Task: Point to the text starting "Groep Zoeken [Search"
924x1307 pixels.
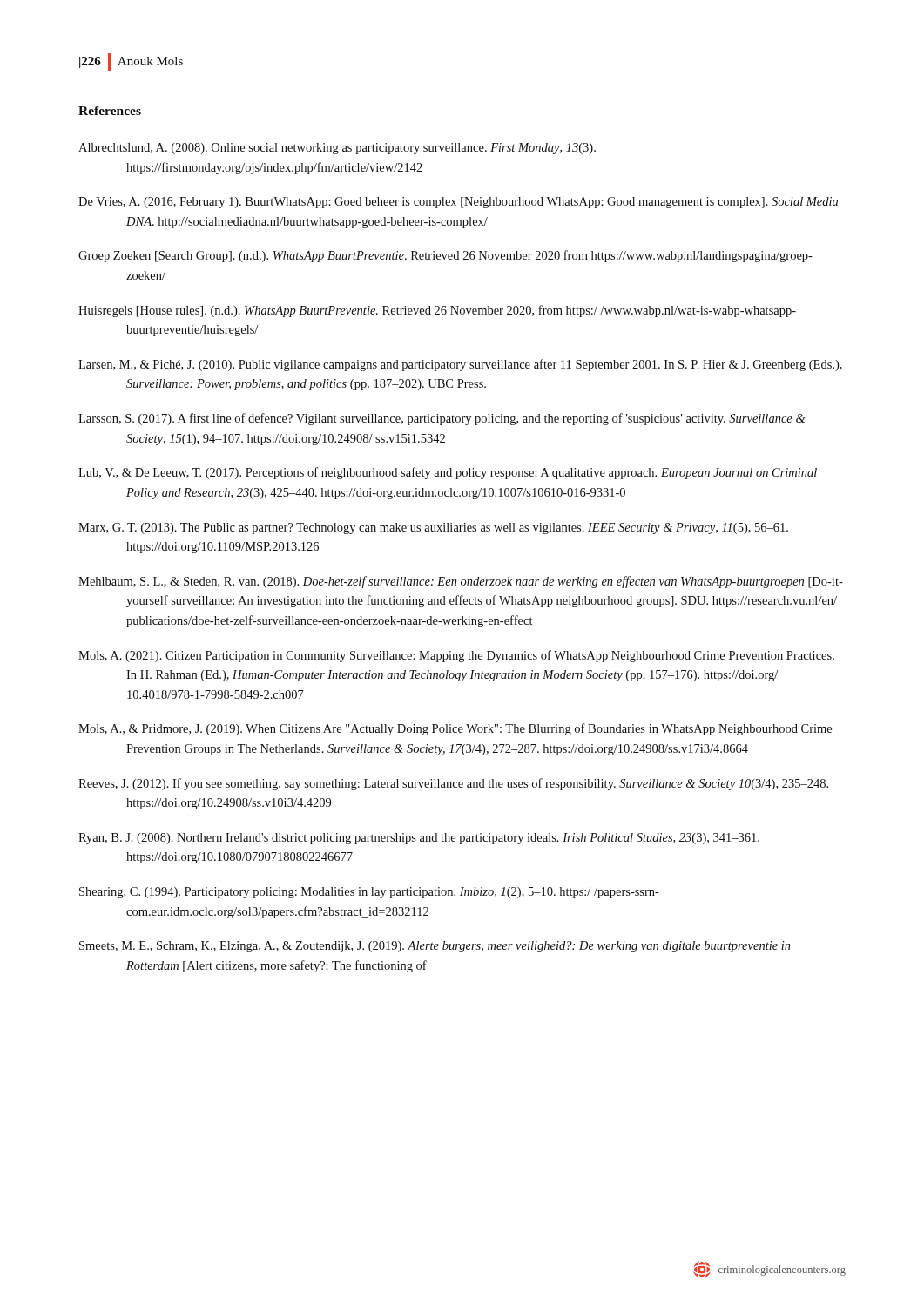Action: pos(445,266)
